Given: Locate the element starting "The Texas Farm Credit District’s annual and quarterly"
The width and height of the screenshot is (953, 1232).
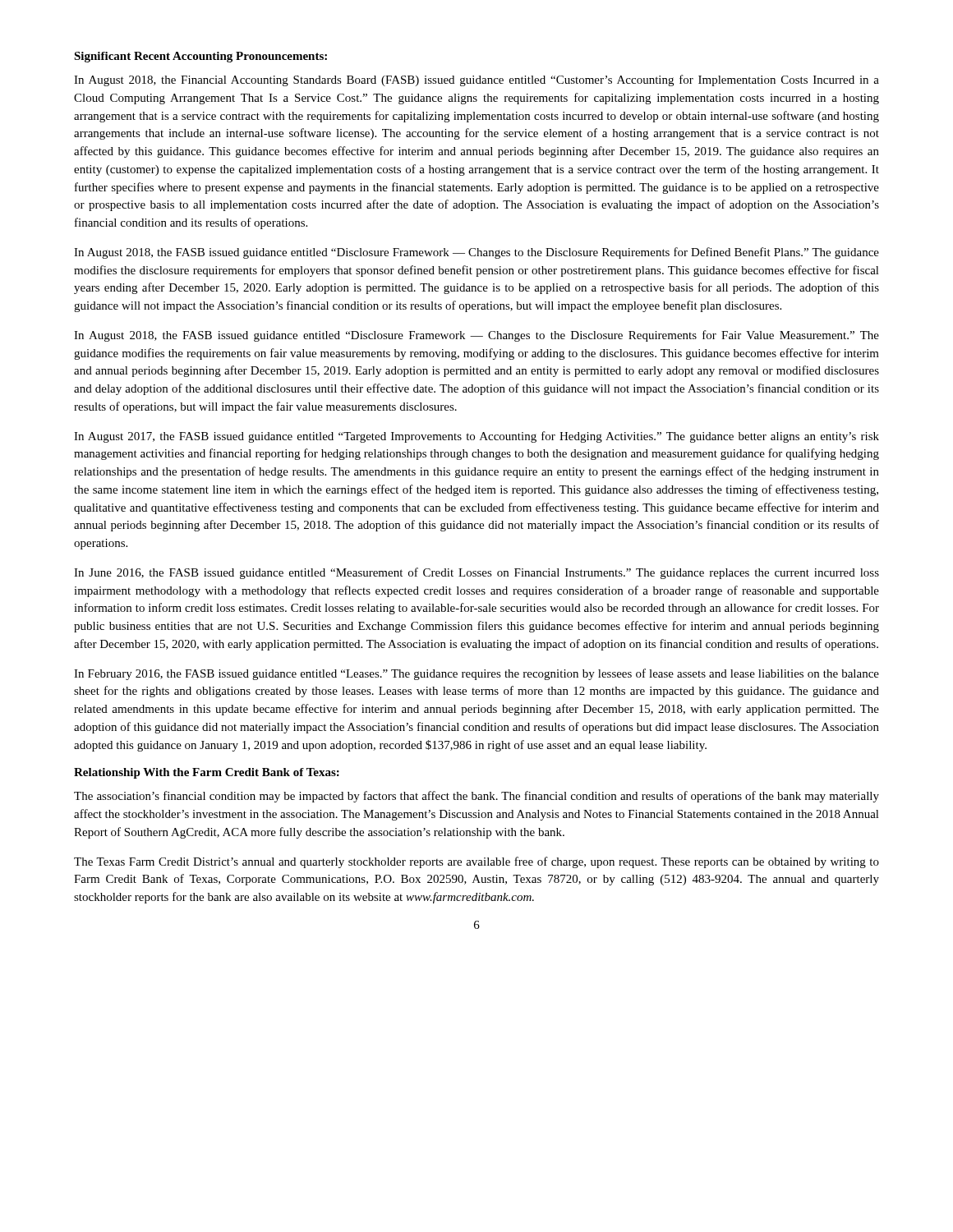Looking at the screenshot, I should [476, 880].
